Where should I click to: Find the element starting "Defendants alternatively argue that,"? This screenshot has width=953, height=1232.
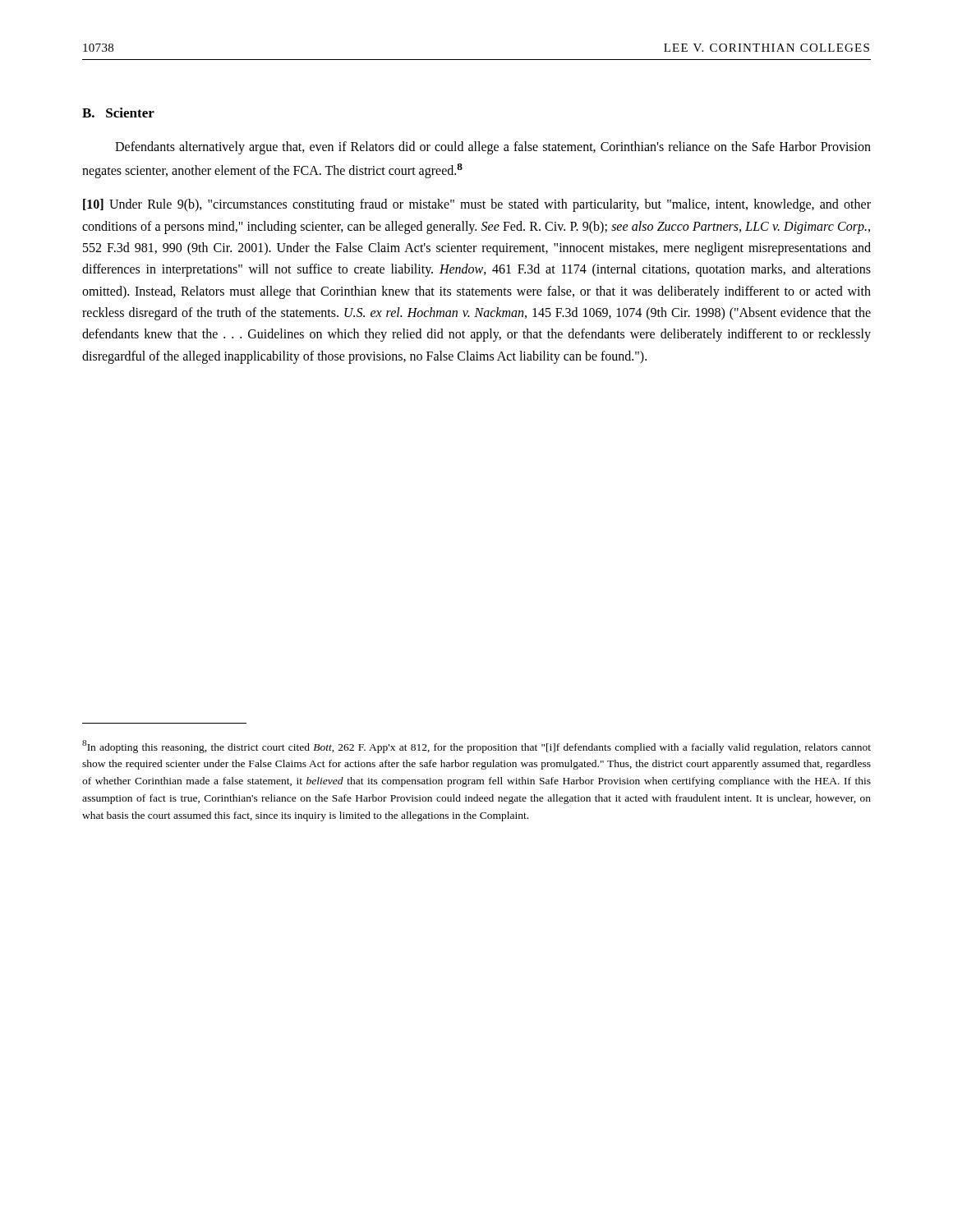[x=476, y=159]
